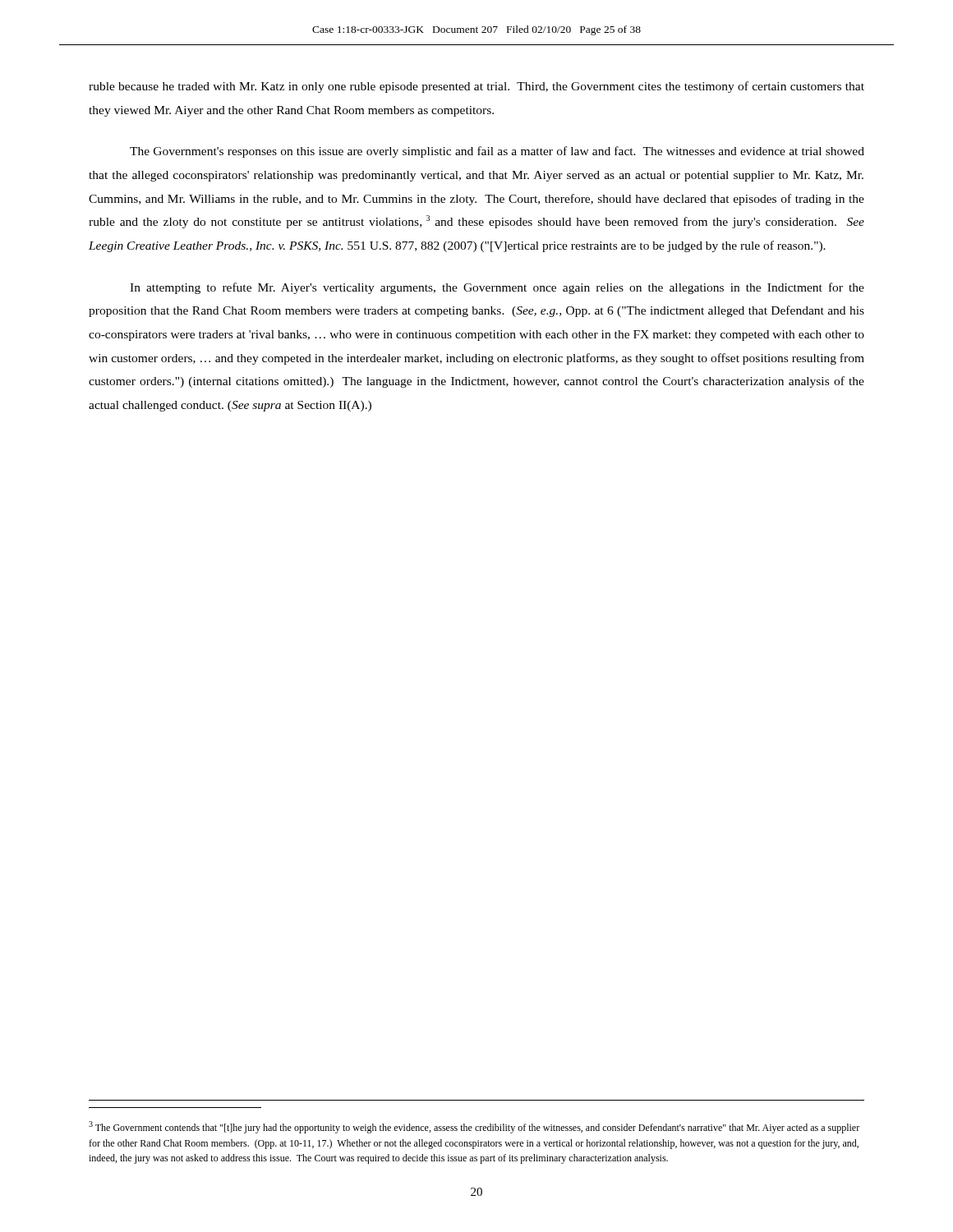Point to the block beginning "The Government's responses on this issue"

[x=476, y=198]
